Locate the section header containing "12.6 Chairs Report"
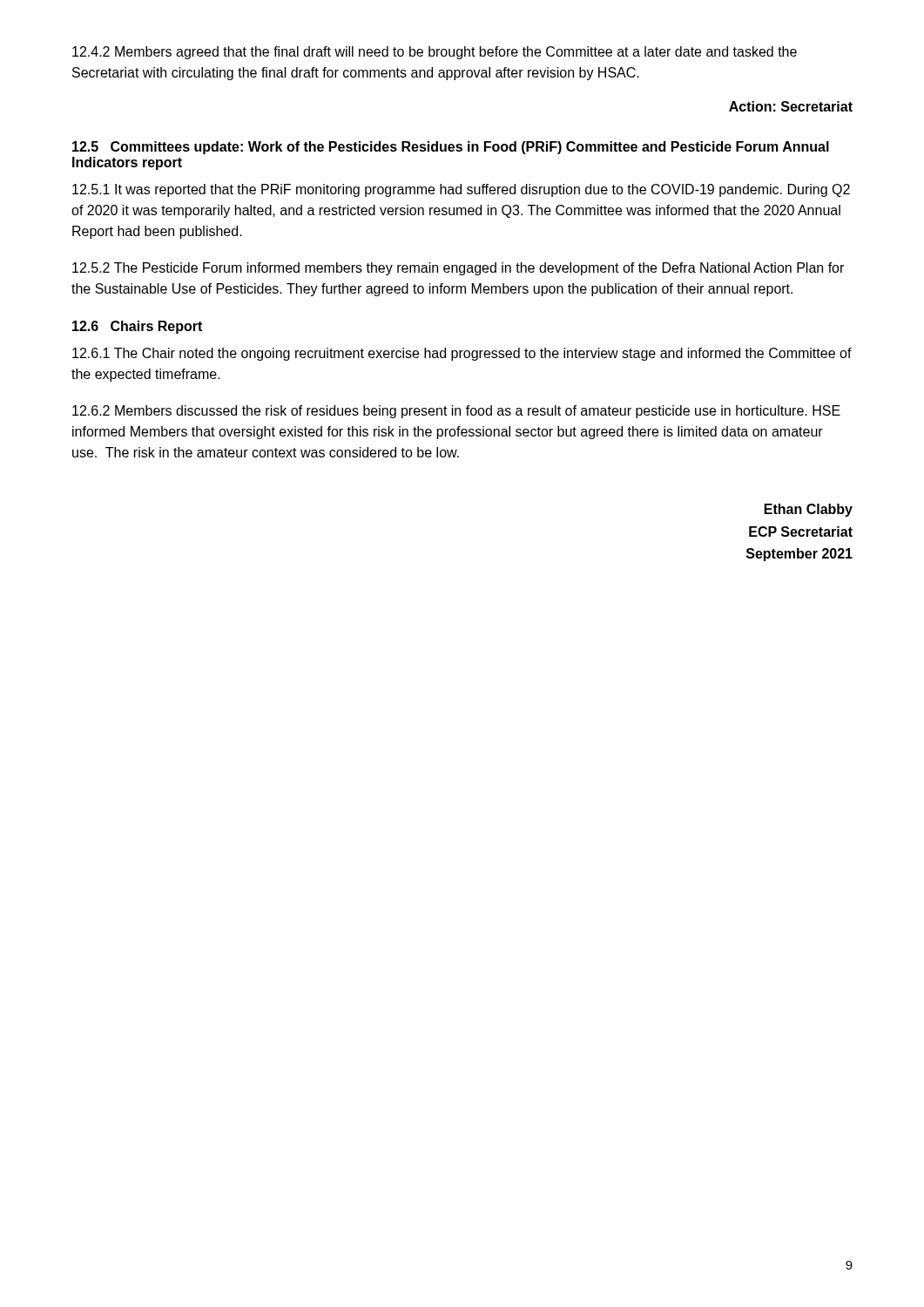This screenshot has height=1307, width=924. coord(137,326)
